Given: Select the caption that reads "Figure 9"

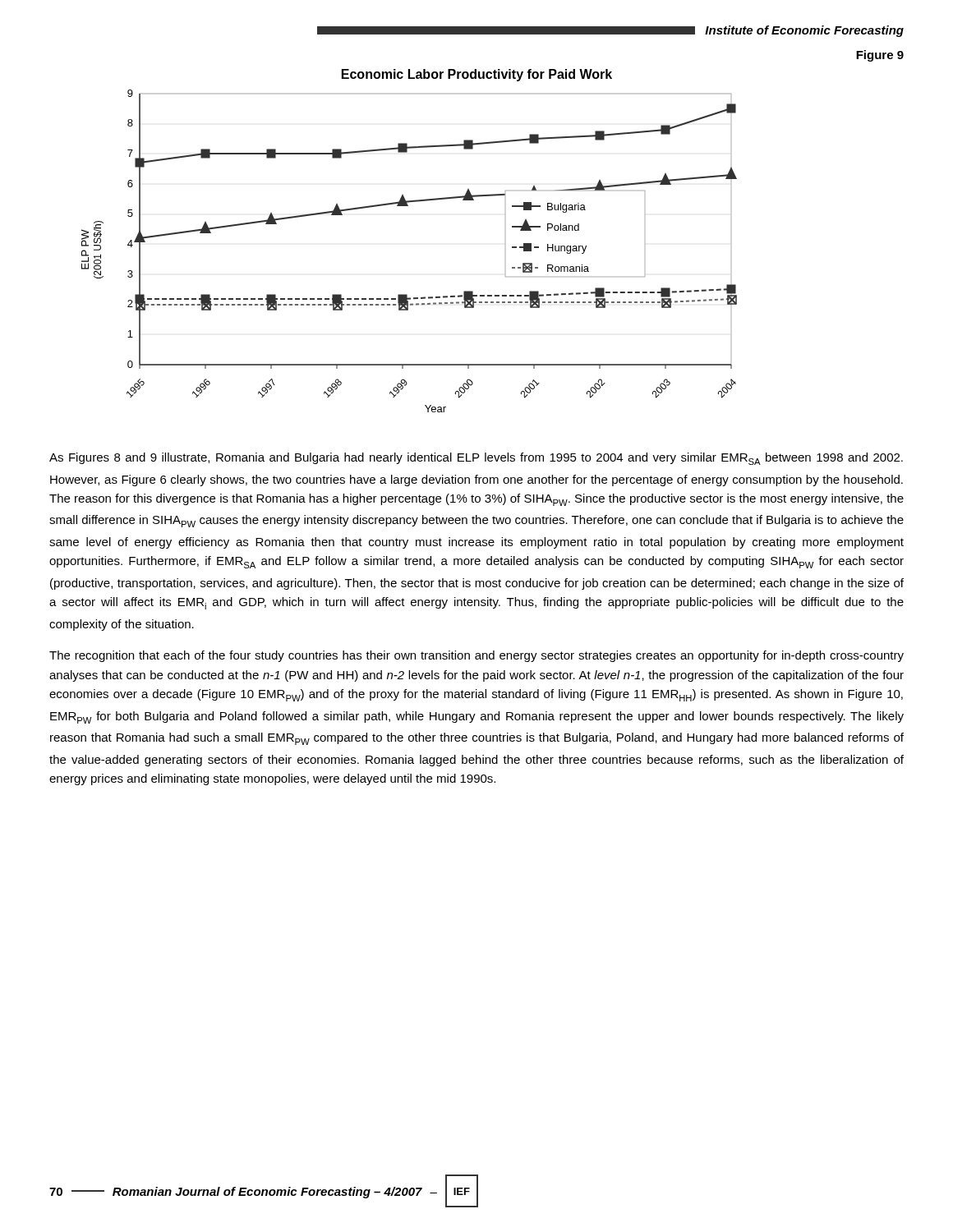Looking at the screenshot, I should click(x=880, y=55).
